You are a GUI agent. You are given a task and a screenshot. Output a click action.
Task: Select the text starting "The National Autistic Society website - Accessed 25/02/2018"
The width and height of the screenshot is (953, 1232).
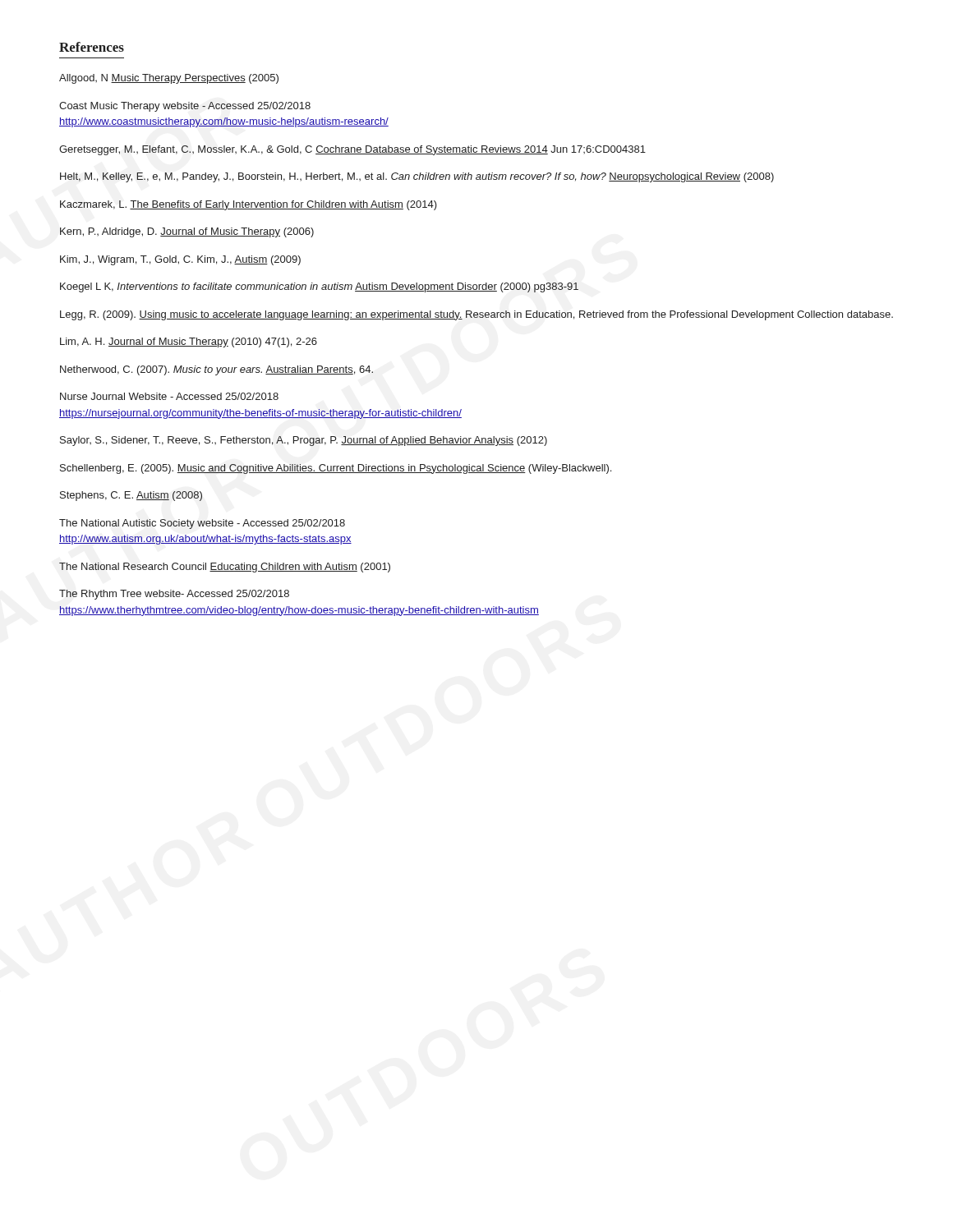coord(205,530)
